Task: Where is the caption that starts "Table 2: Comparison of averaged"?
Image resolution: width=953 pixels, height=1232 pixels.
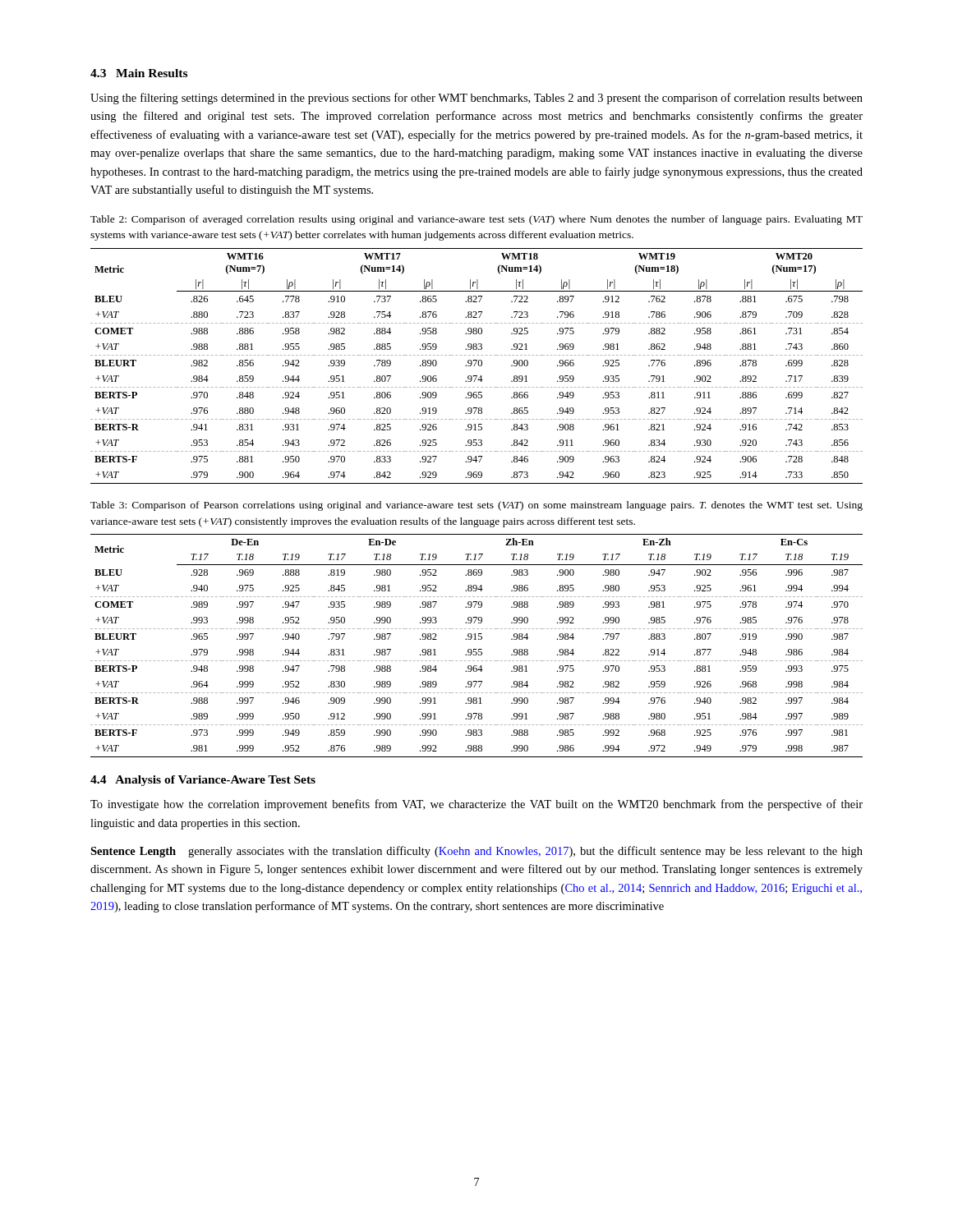Action: (476, 227)
